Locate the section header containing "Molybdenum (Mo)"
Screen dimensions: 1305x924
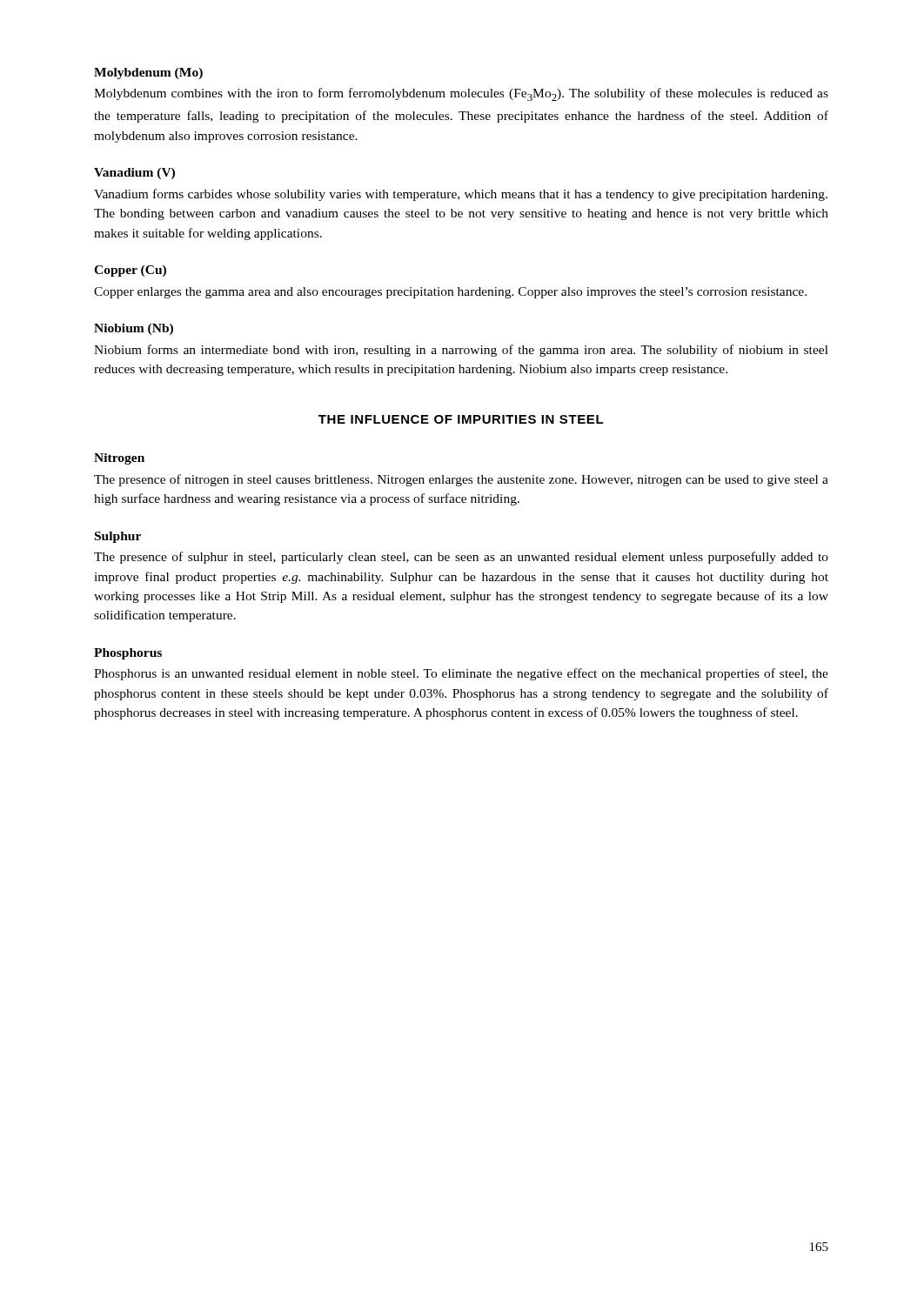(x=148, y=72)
